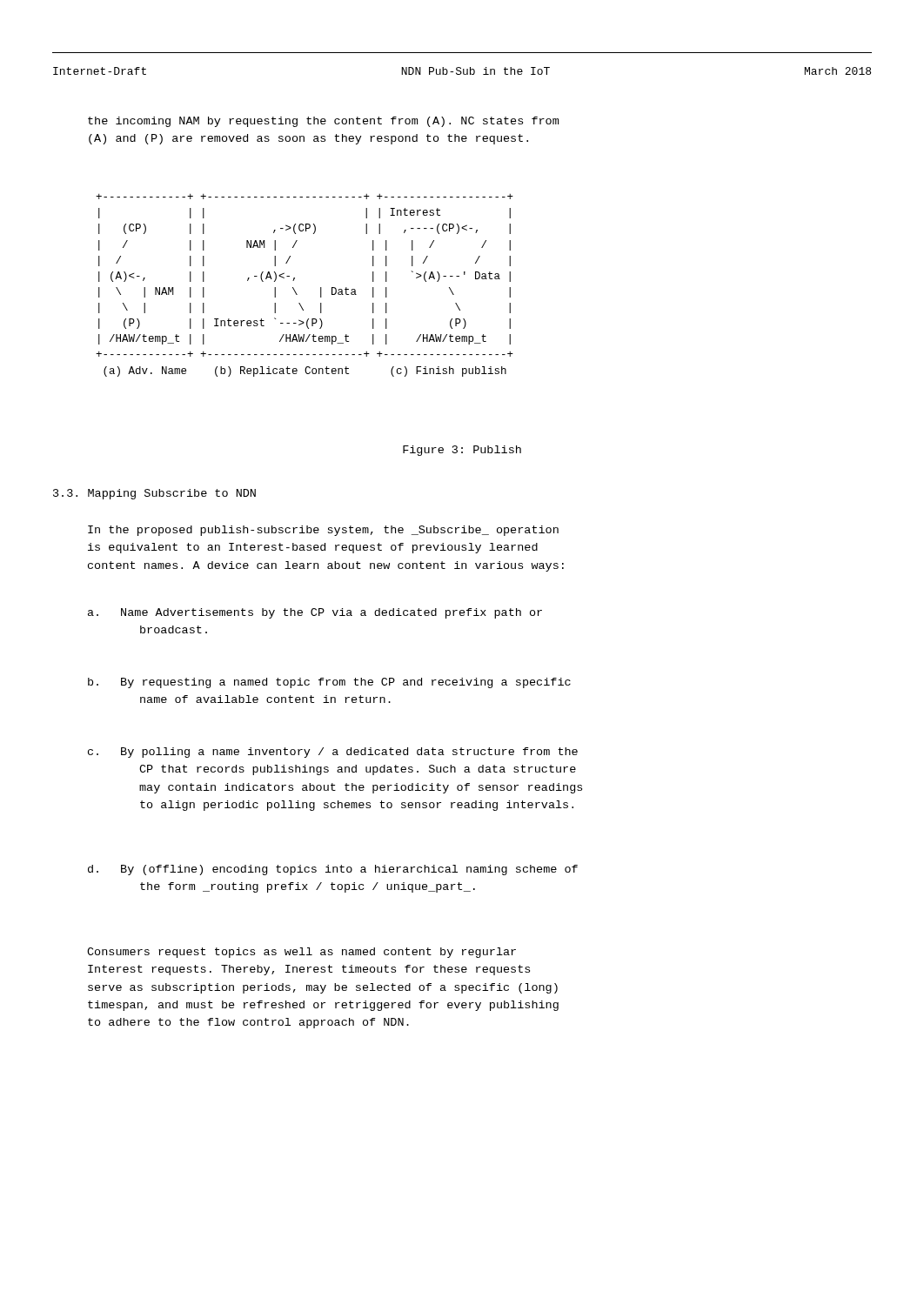The width and height of the screenshot is (924, 1305).
Task: Click where it says "Figure 3: Publish"
Action: coord(462,450)
